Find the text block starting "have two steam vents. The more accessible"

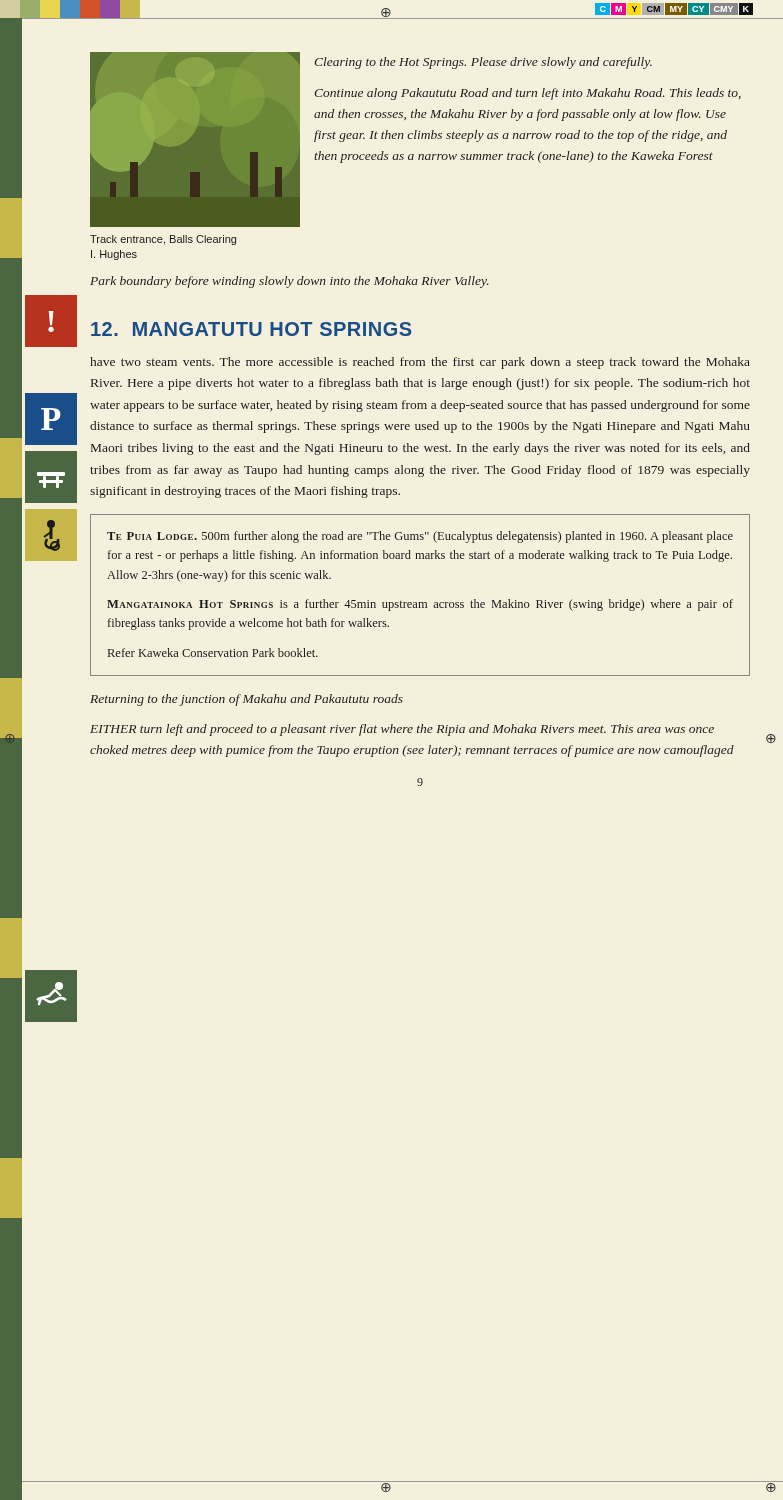(420, 426)
